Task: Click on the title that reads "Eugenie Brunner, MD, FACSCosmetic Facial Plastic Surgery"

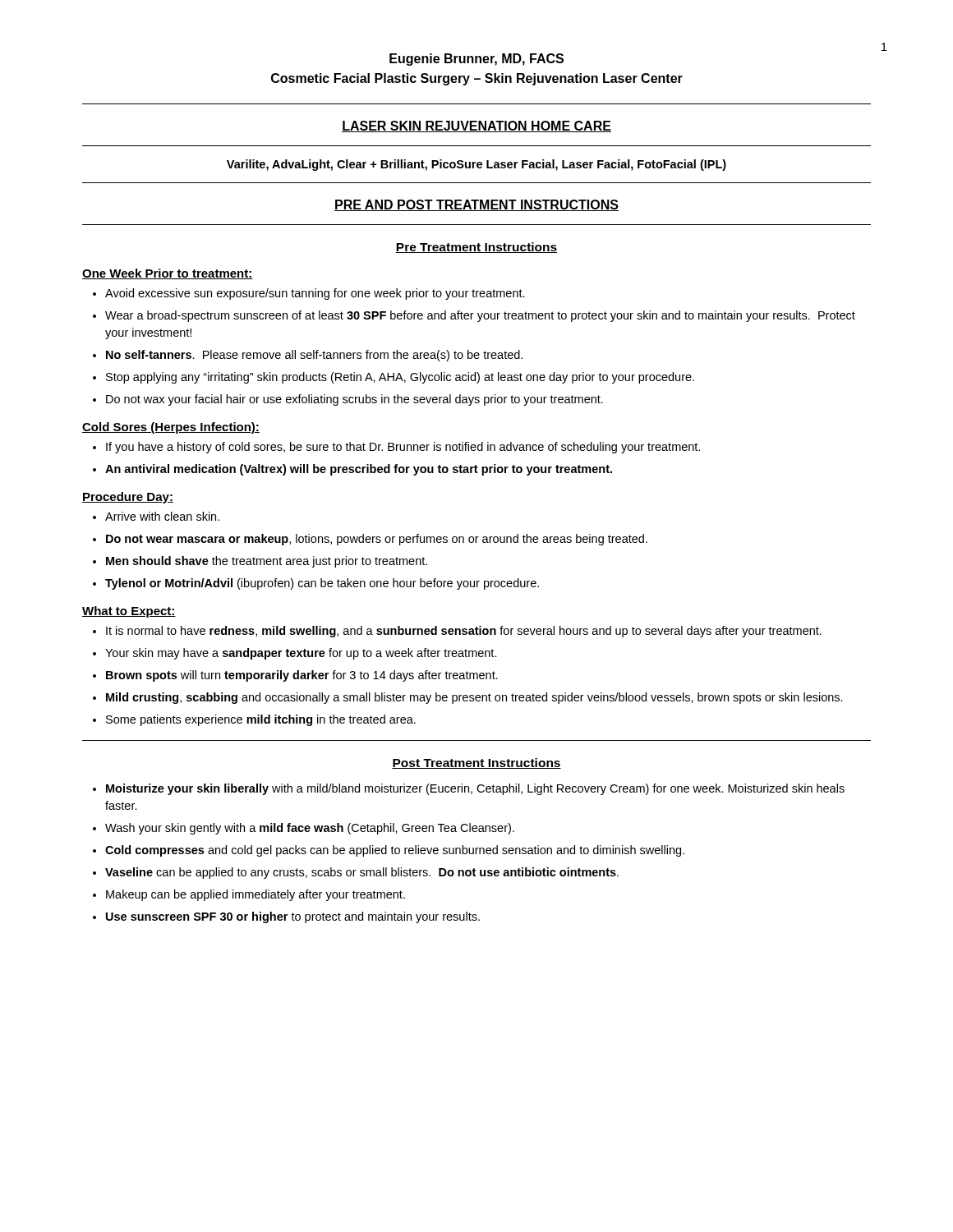Action: tap(476, 69)
